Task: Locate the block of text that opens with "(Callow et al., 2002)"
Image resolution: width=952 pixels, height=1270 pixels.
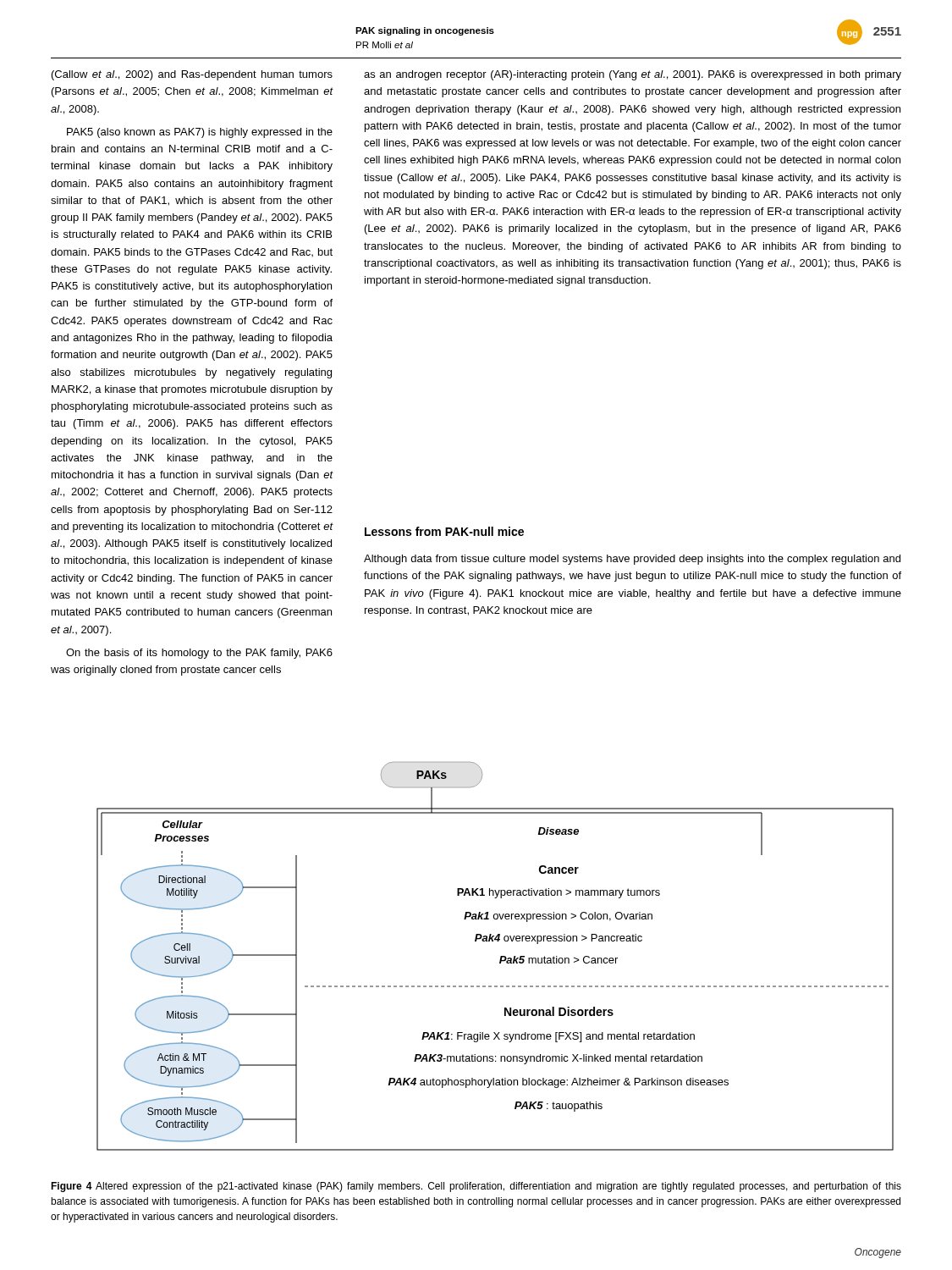Action: click(x=192, y=372)
